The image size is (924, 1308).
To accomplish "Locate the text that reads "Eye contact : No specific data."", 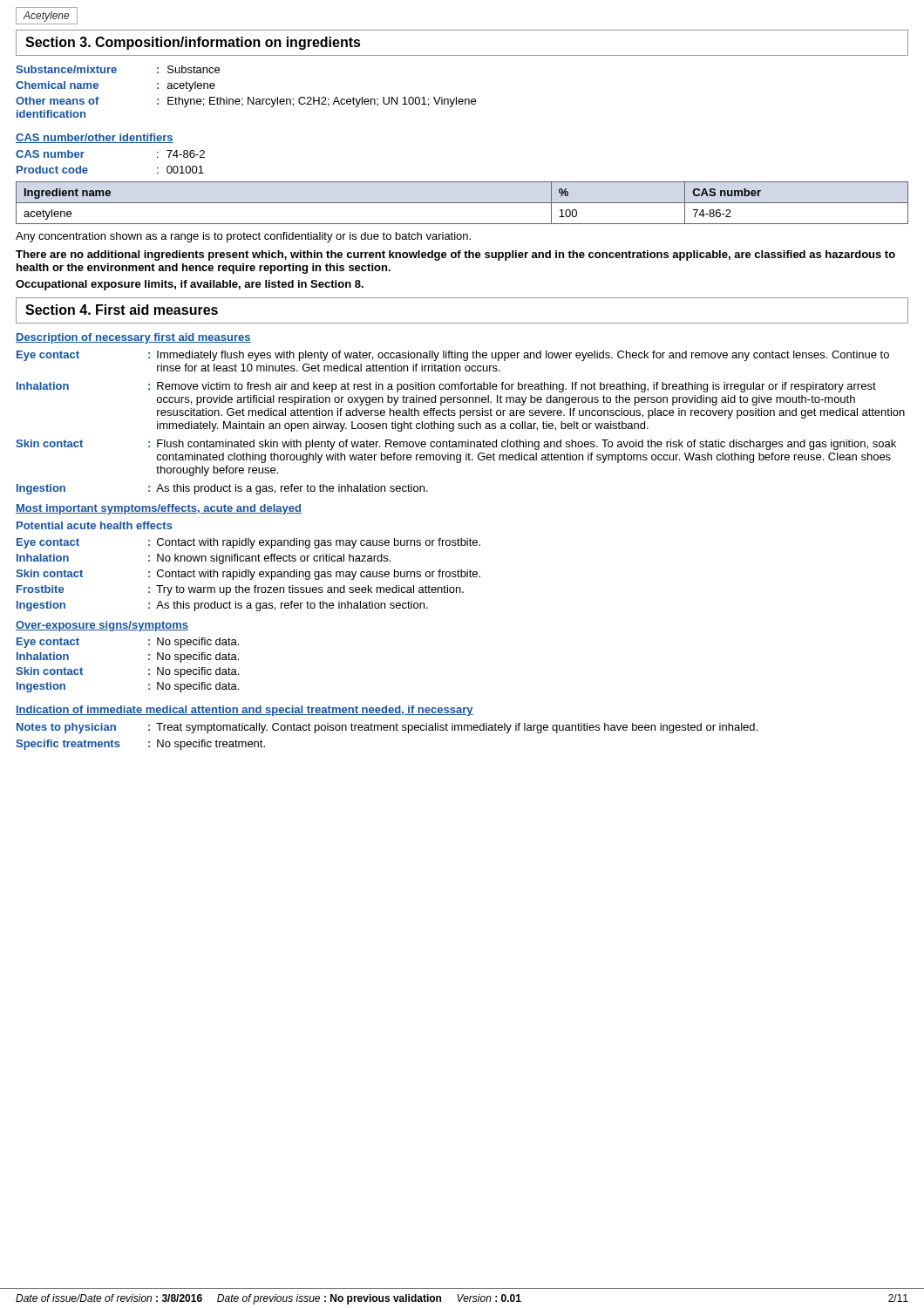I will pos(46,642).
